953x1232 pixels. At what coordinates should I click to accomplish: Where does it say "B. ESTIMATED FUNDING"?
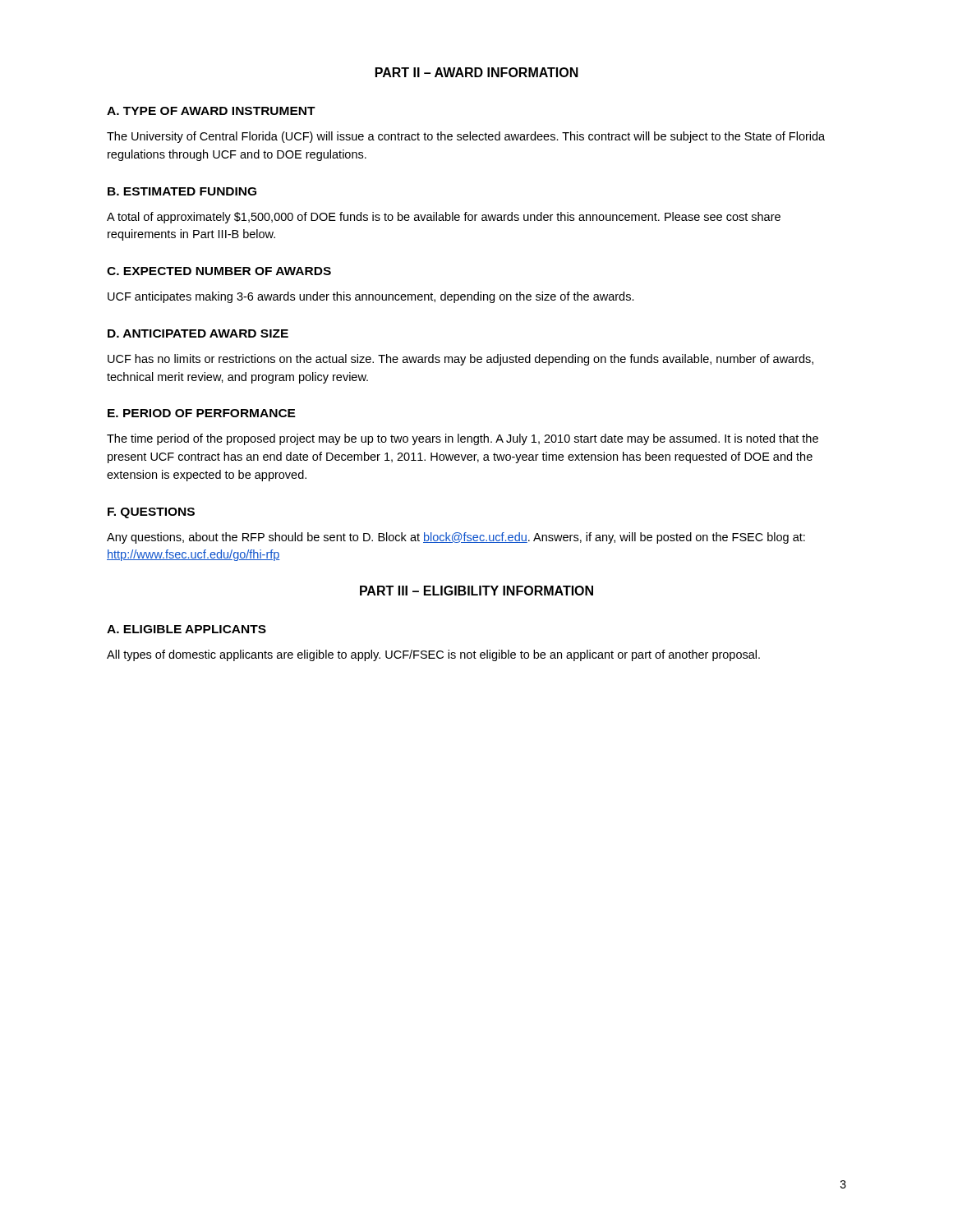(182, 191)
